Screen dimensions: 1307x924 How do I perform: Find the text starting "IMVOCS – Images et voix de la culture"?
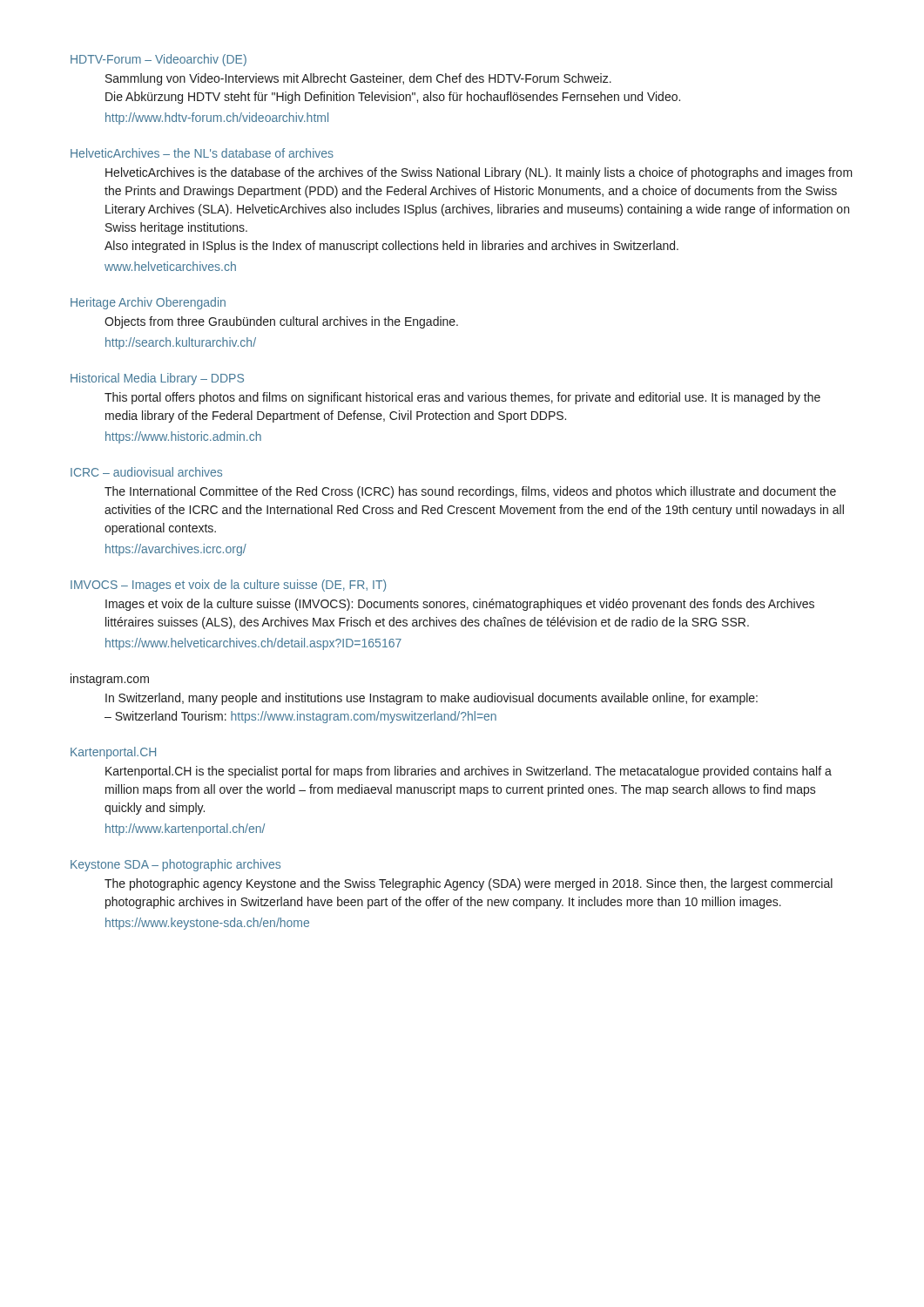tap(228, 585)
